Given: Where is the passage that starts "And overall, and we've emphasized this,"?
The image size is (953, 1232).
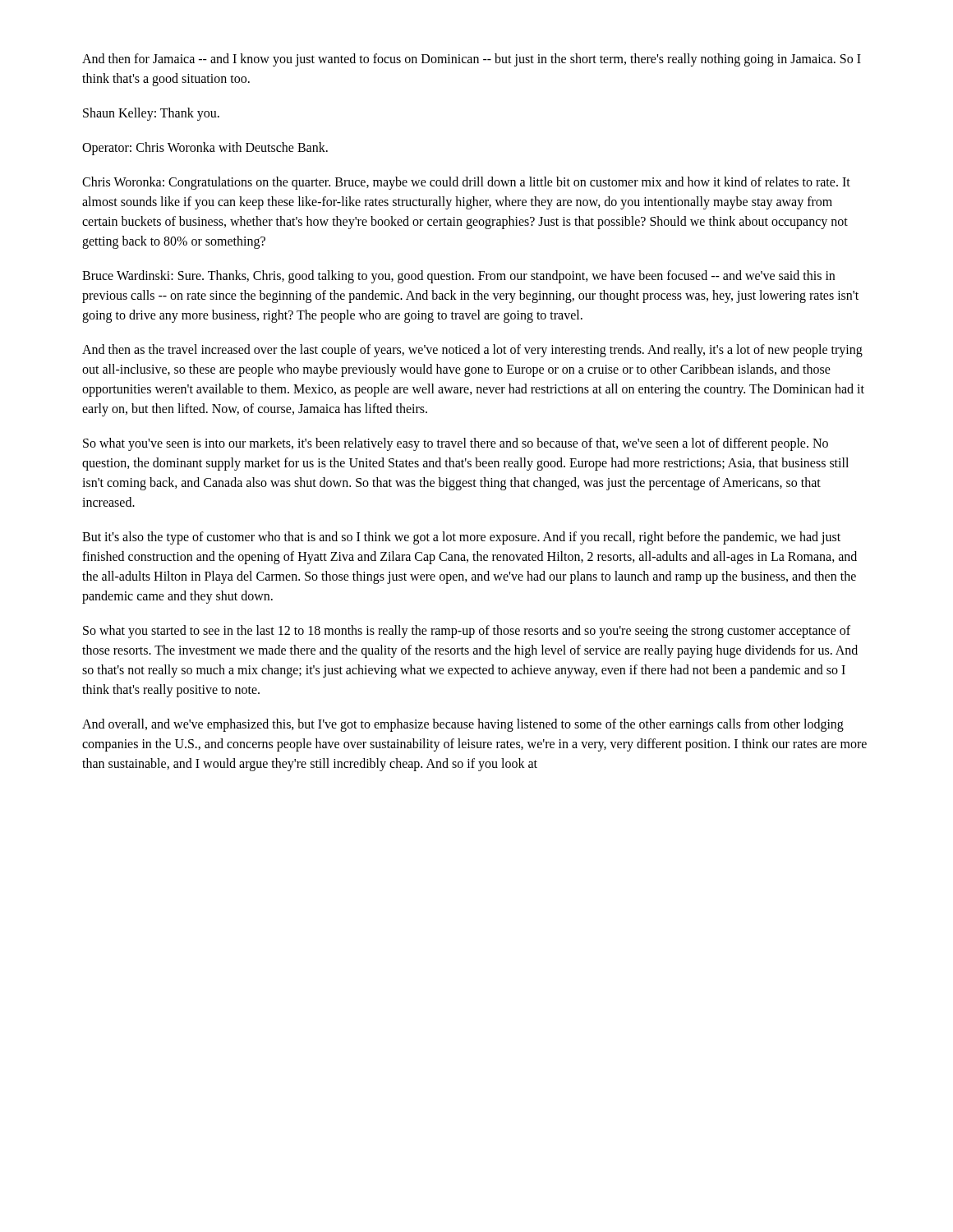Looking at the screenshot, I should click(475, 744).
